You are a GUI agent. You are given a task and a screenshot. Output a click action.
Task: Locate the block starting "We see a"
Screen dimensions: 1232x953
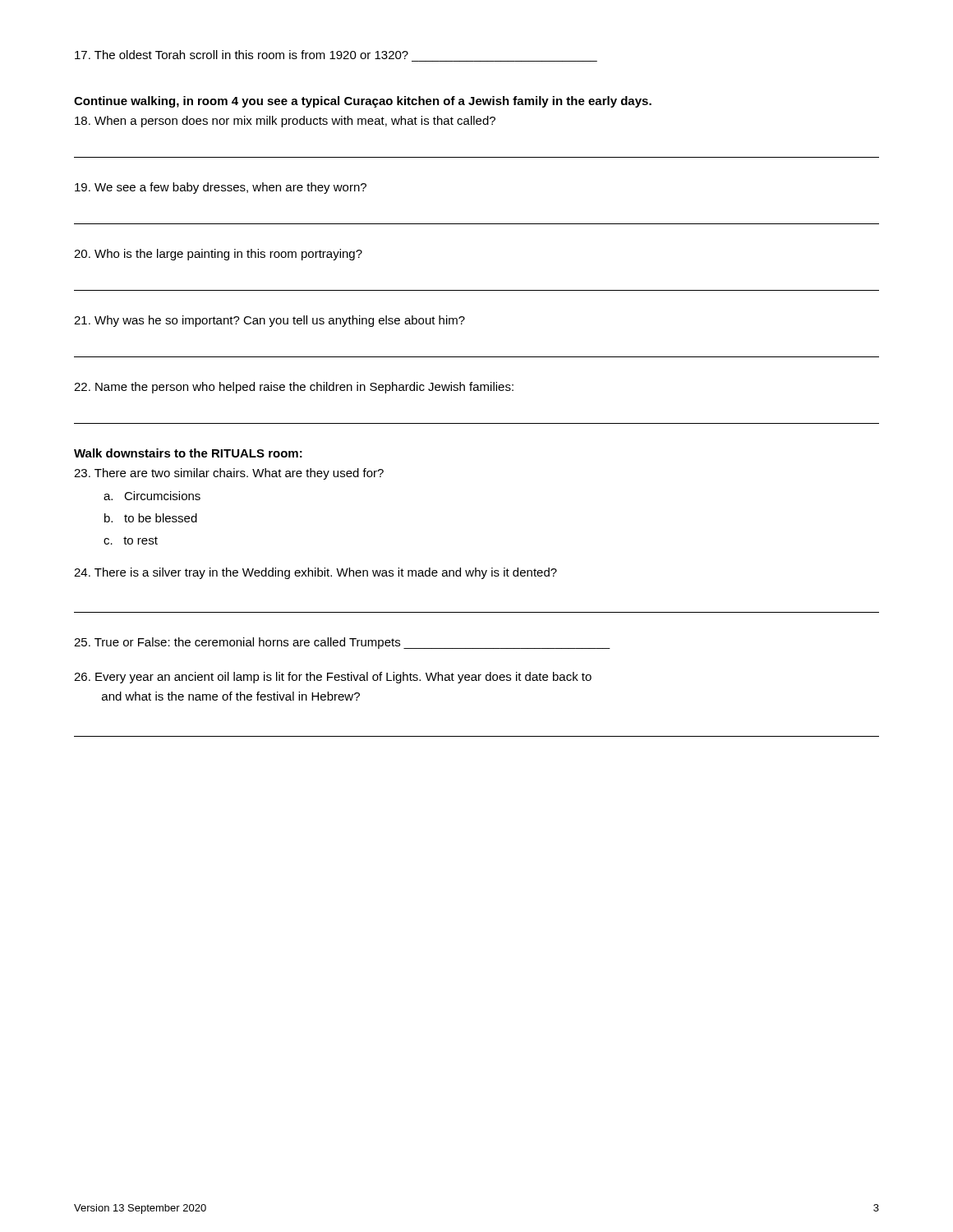click(220, 187)
